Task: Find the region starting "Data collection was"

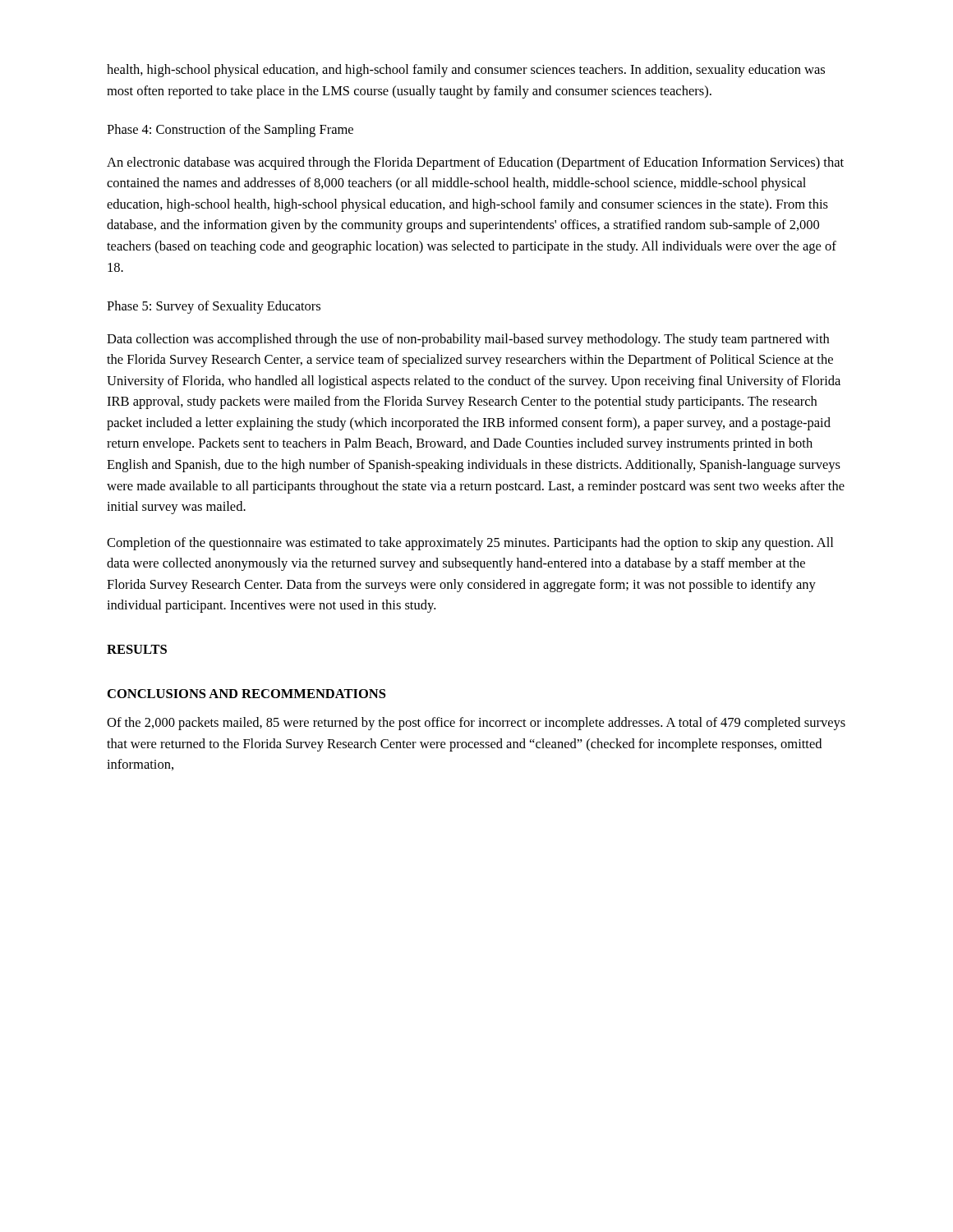Action: [x=476, y=422]
